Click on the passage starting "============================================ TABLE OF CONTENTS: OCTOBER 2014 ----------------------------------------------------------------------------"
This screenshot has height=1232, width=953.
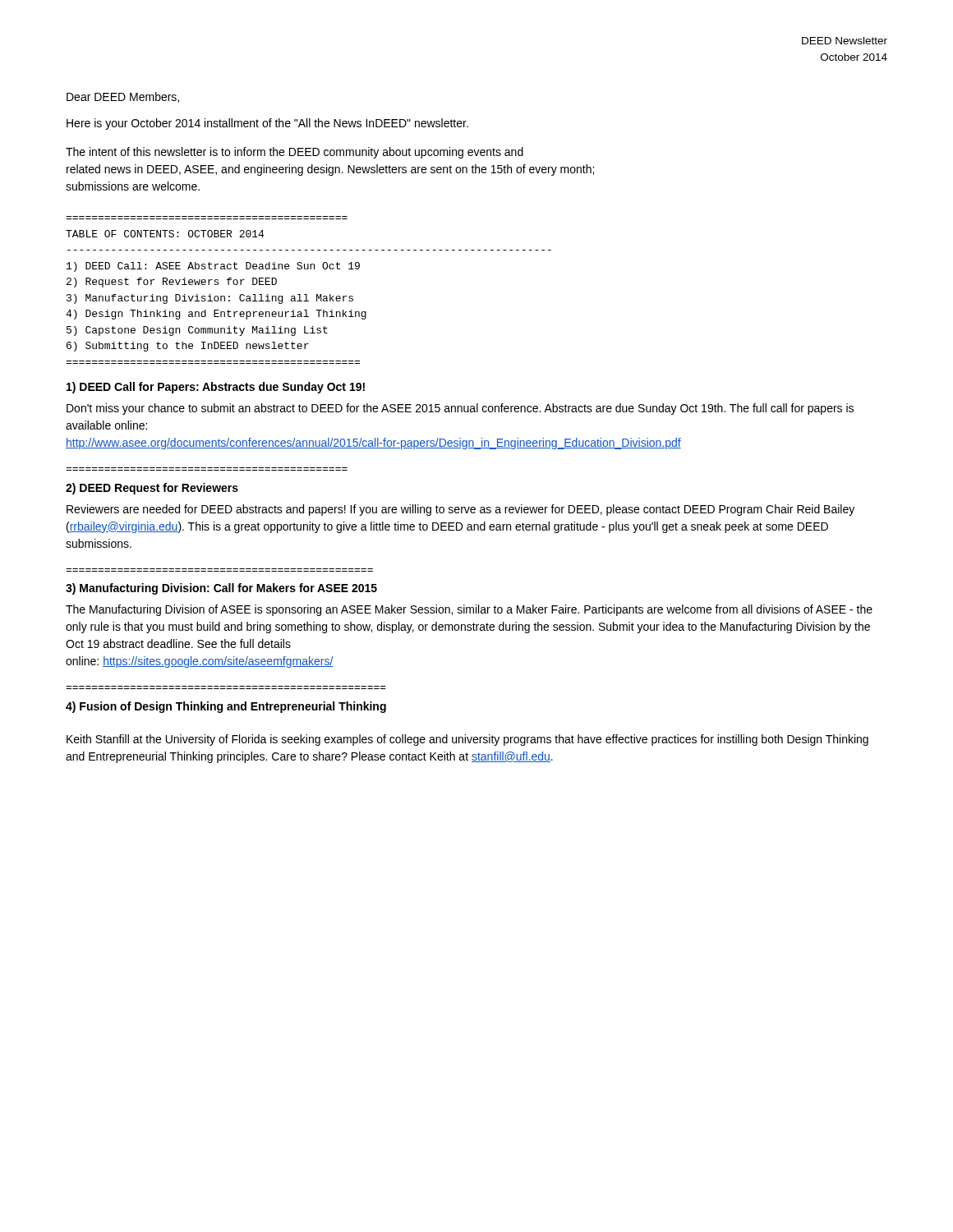tap(309, 290)
